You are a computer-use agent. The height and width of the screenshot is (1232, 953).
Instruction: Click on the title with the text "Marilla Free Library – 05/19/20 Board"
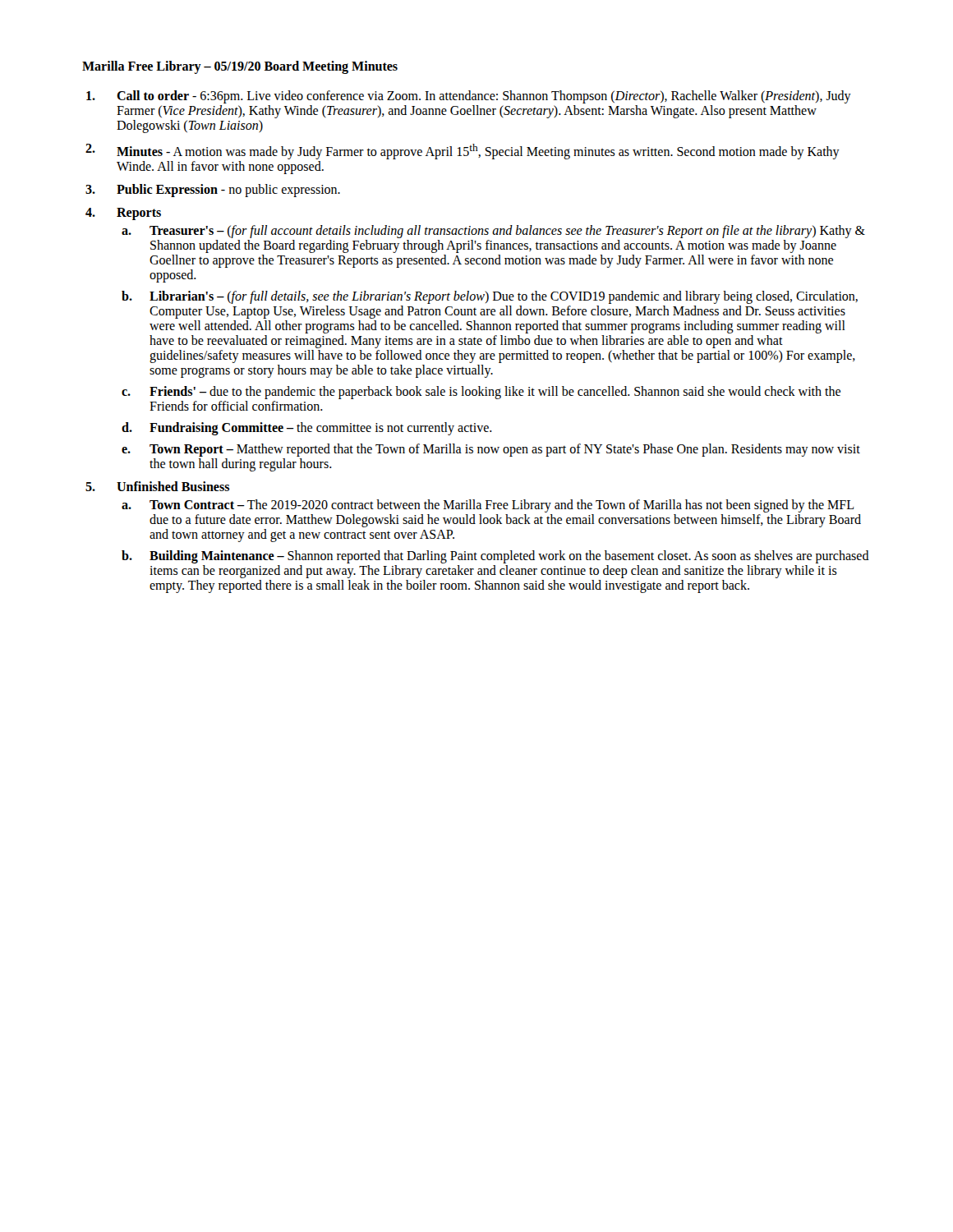point(240,66)
